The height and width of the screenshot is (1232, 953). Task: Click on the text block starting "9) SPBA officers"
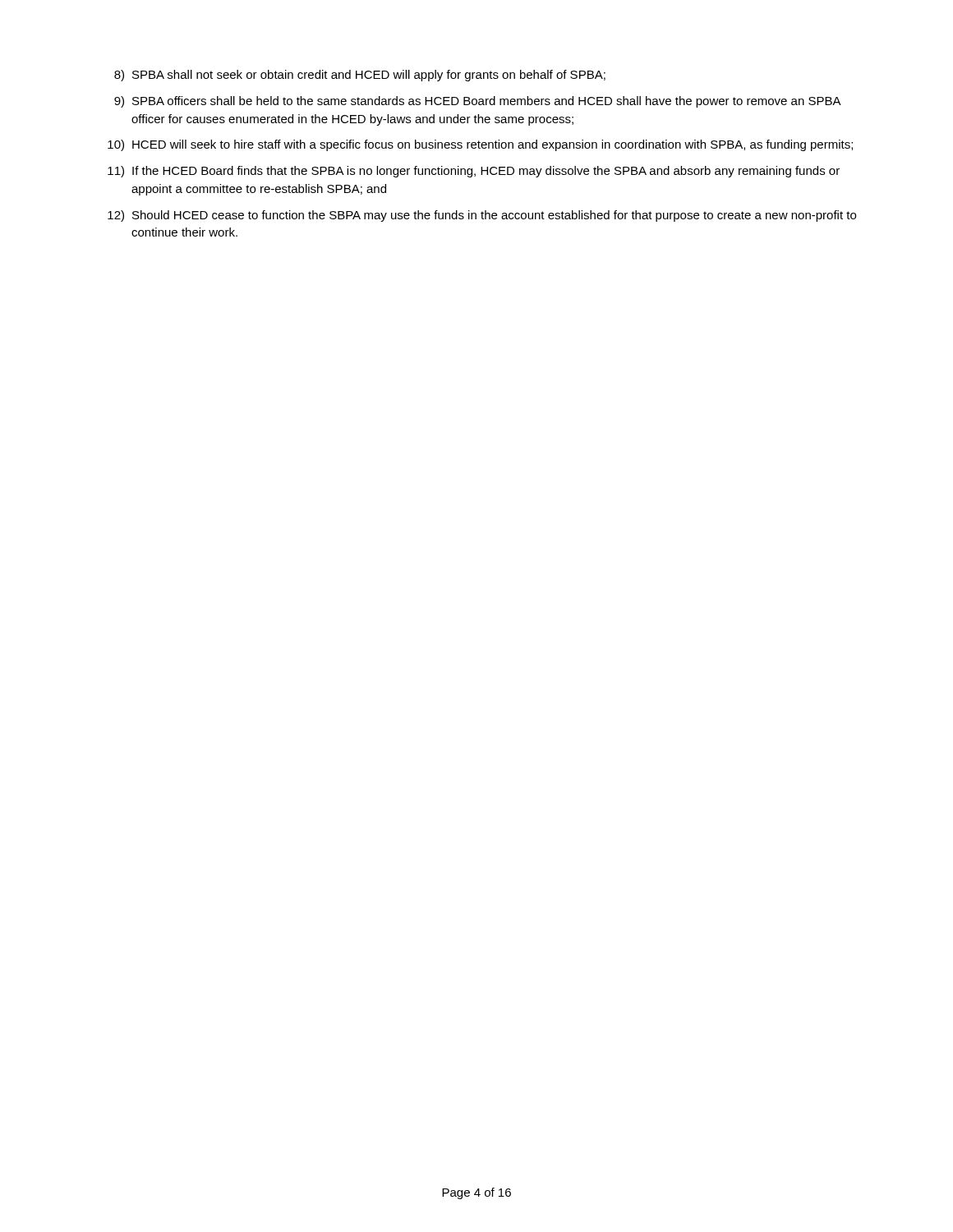[476, 110]
